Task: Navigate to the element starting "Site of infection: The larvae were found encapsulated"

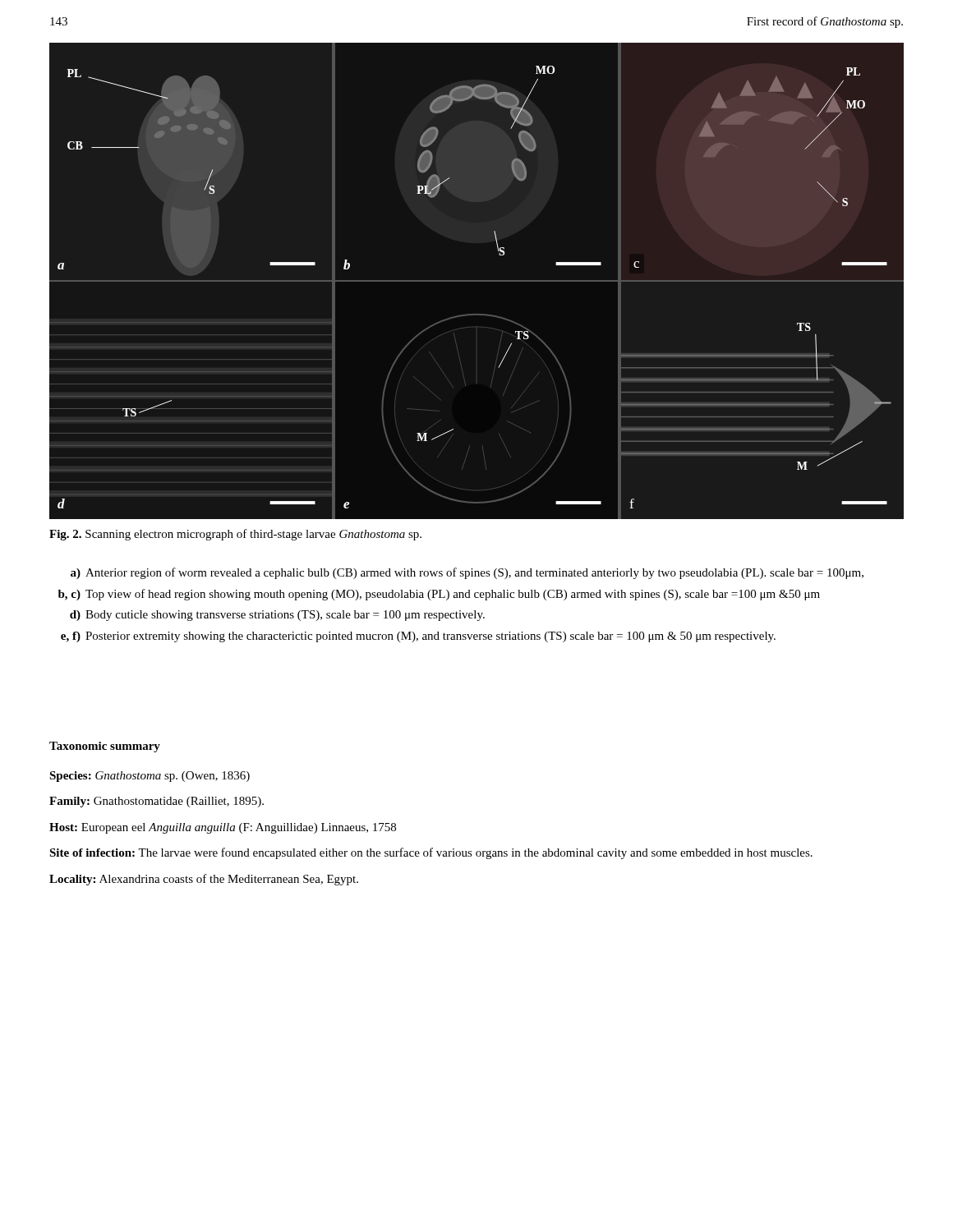Action: pyautogui.click(x=431, y=853)
